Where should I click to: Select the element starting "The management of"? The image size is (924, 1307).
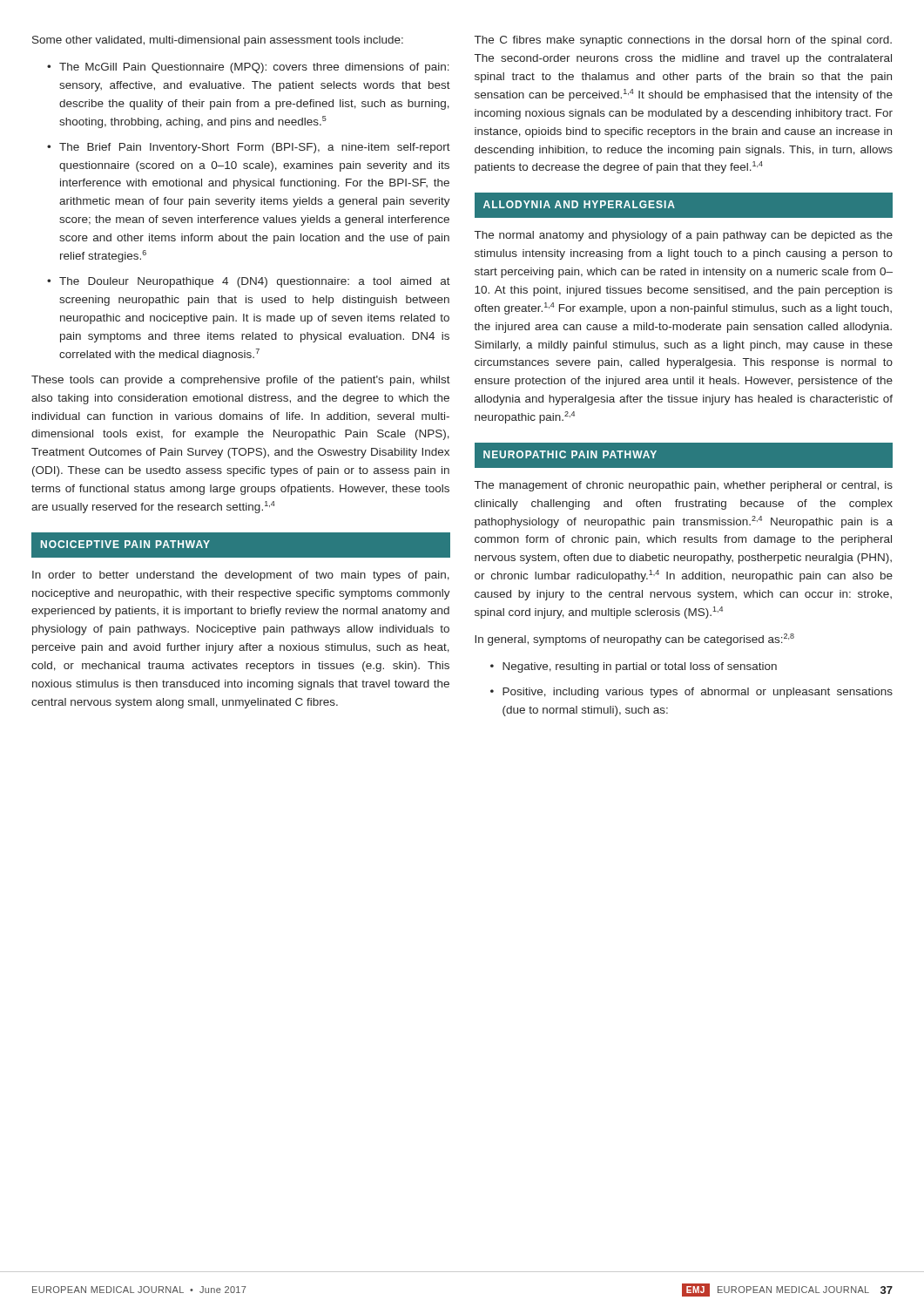pos(683,563)
